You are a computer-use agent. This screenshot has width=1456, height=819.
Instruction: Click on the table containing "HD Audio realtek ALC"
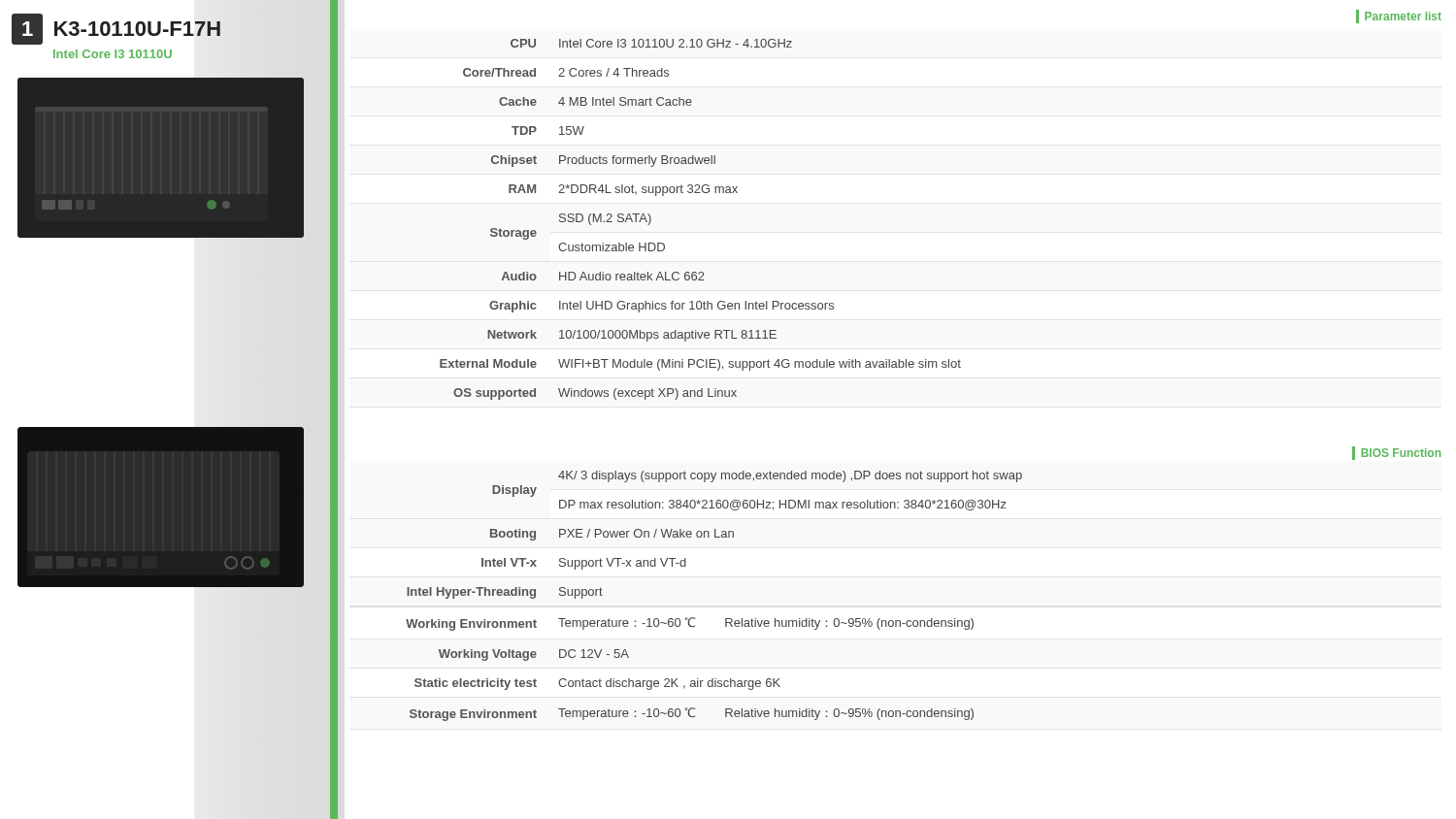click(895, 218)
